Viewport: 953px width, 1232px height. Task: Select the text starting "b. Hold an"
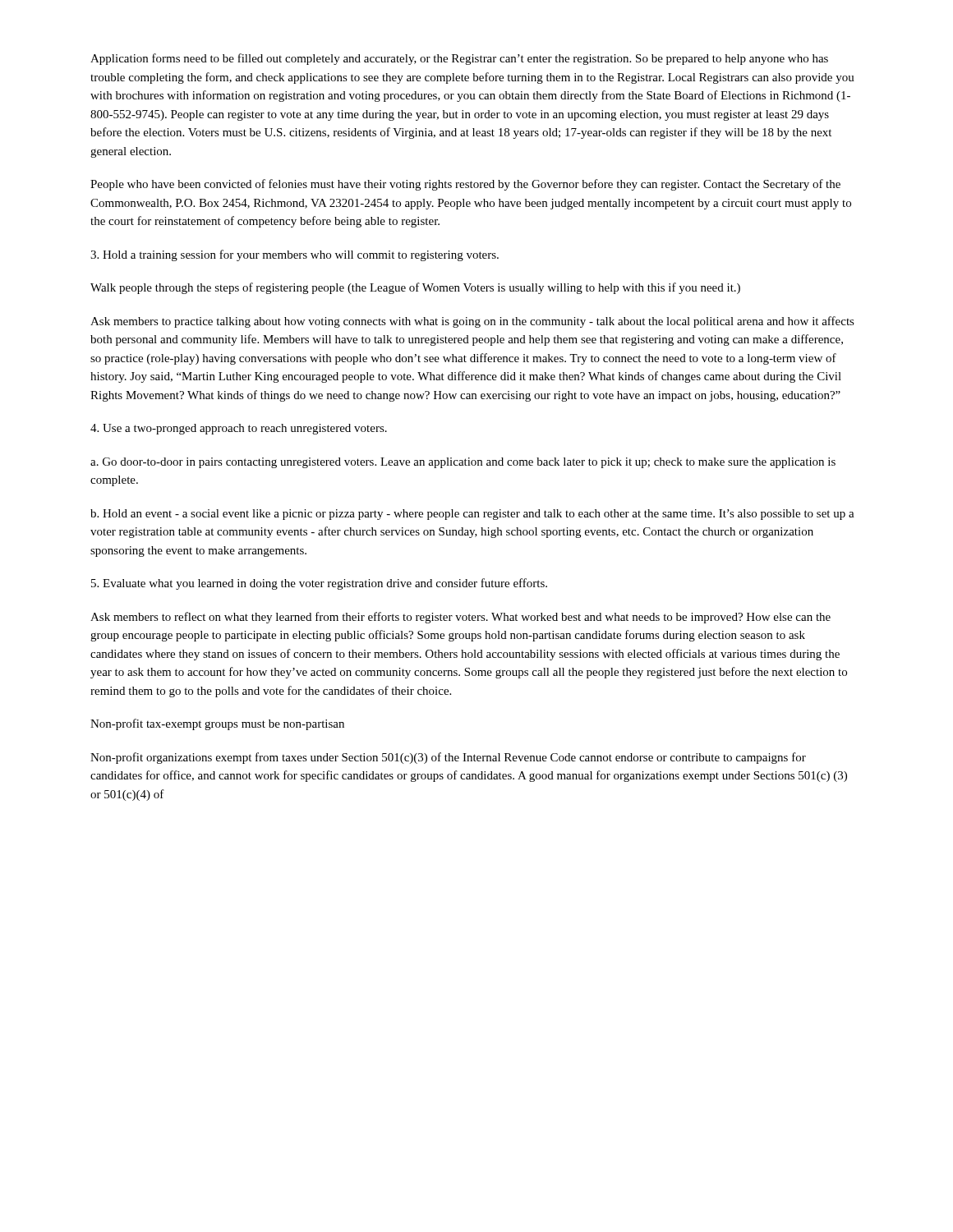click(x=472, y=532)
